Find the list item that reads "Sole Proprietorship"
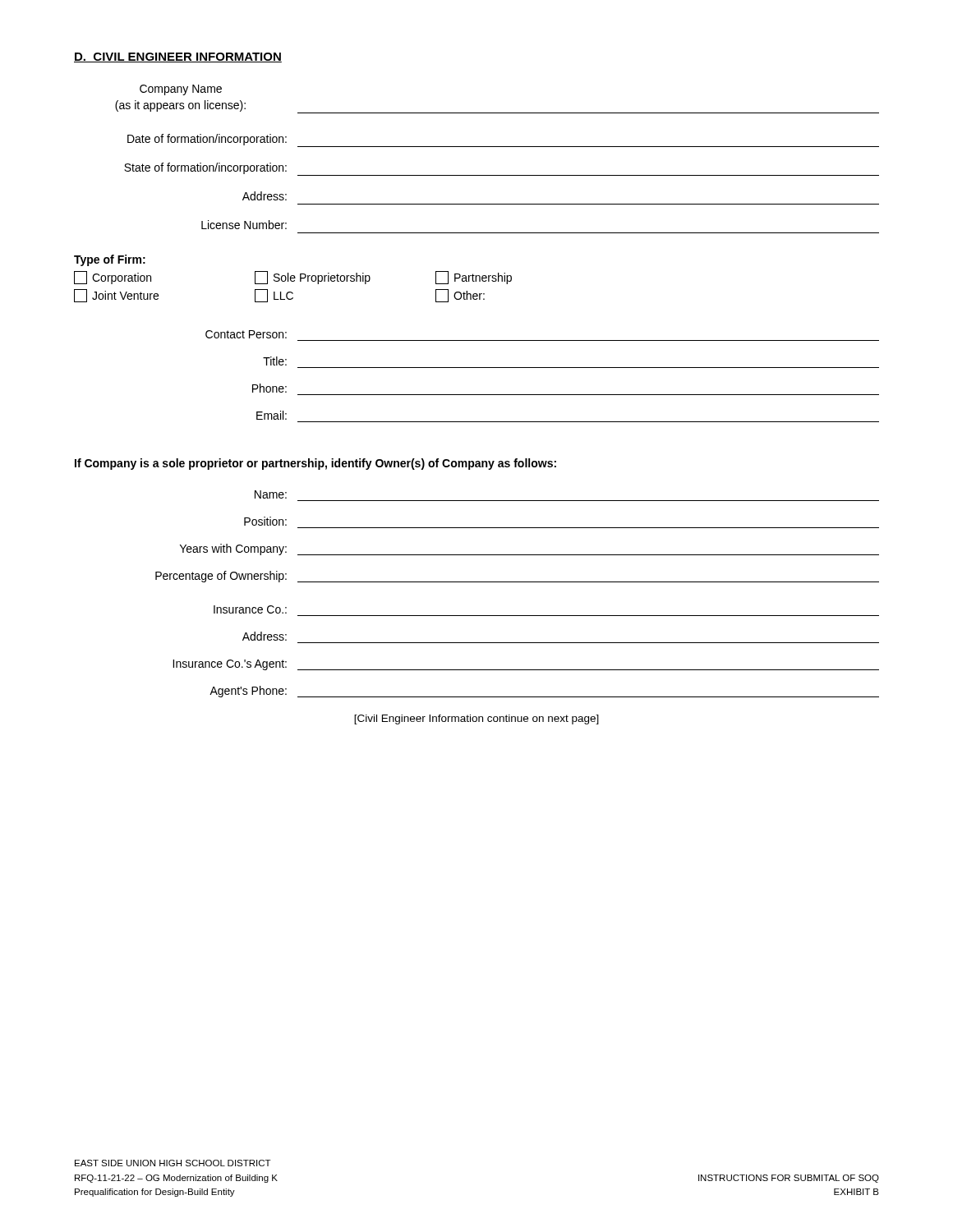The width and height of the screenshot is (953, 1232). point(313,278)
